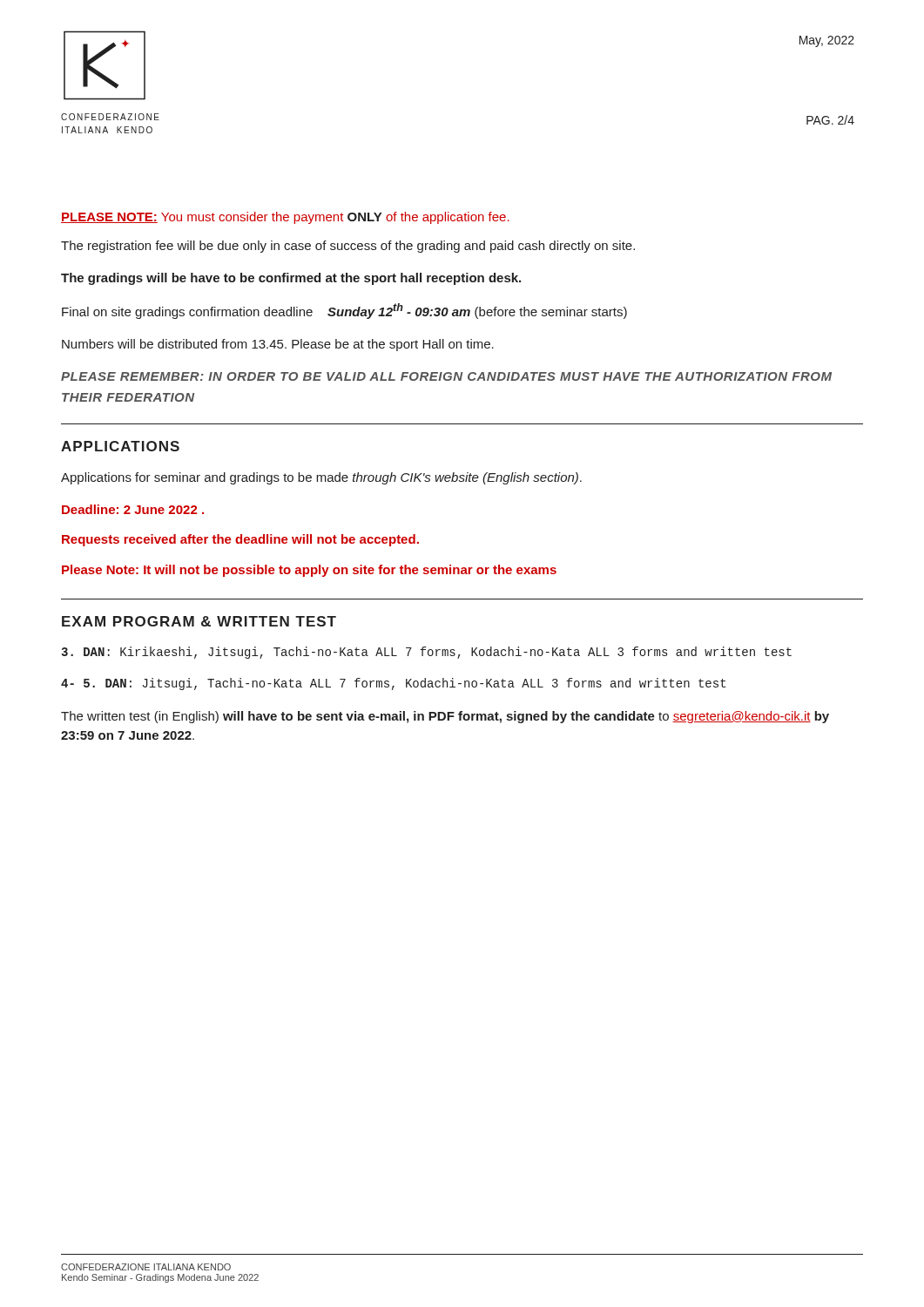Locate the block starting "4- 5. DAN:"

click(x=394, y=684)
